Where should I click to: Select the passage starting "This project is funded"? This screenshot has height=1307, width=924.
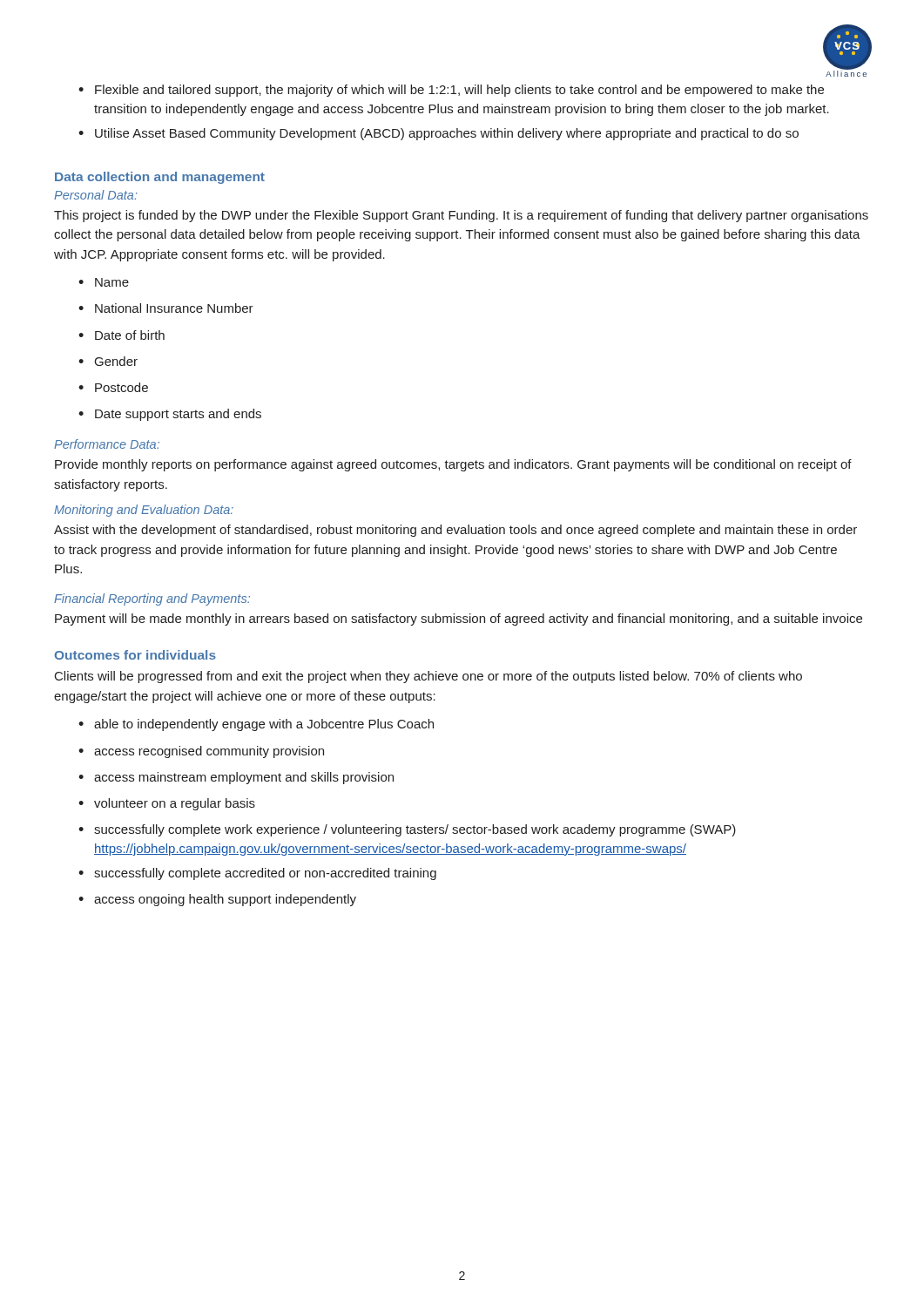461,234
